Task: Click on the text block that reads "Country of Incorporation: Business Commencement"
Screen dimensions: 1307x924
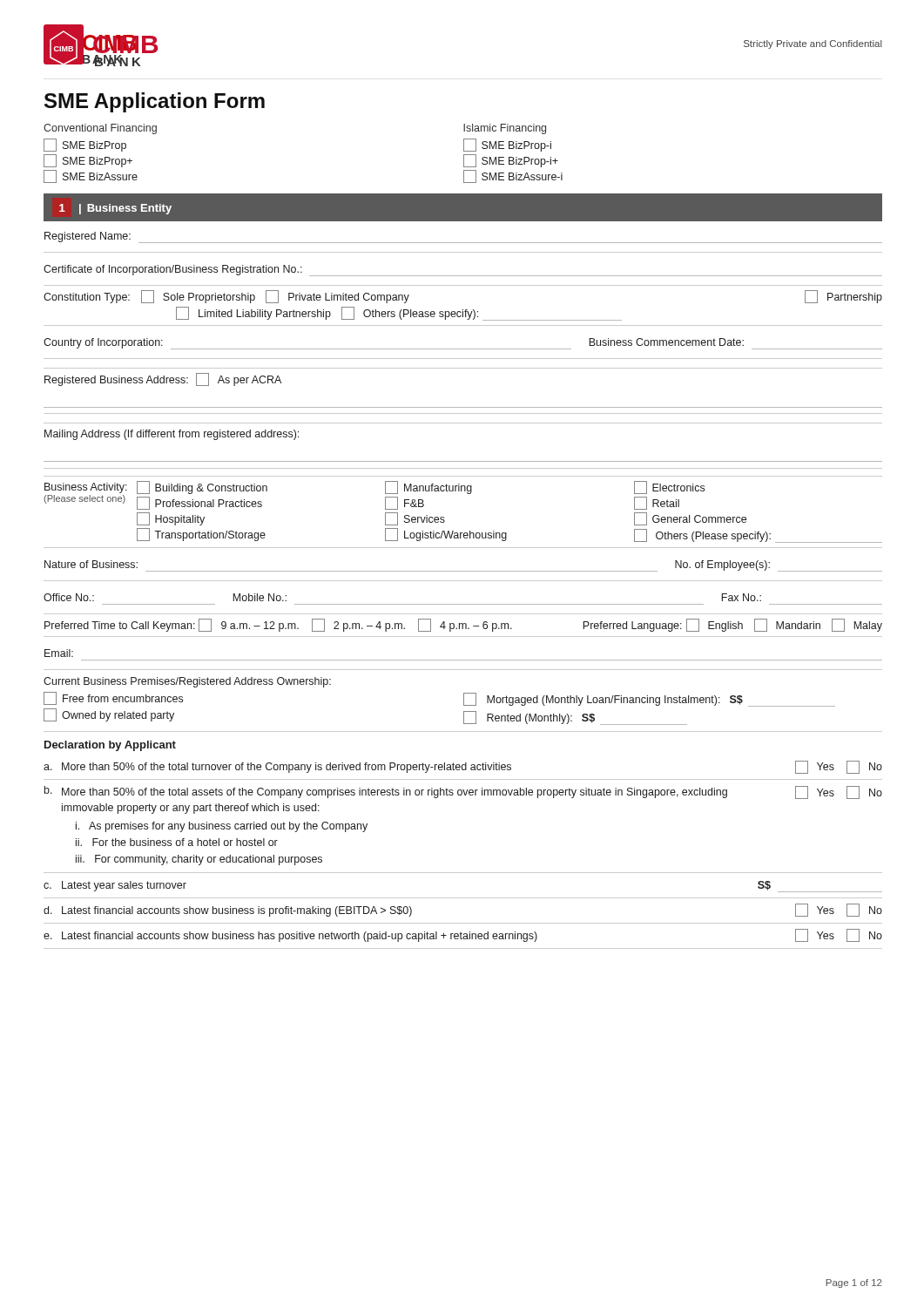Action: click(x=463, y=342)
